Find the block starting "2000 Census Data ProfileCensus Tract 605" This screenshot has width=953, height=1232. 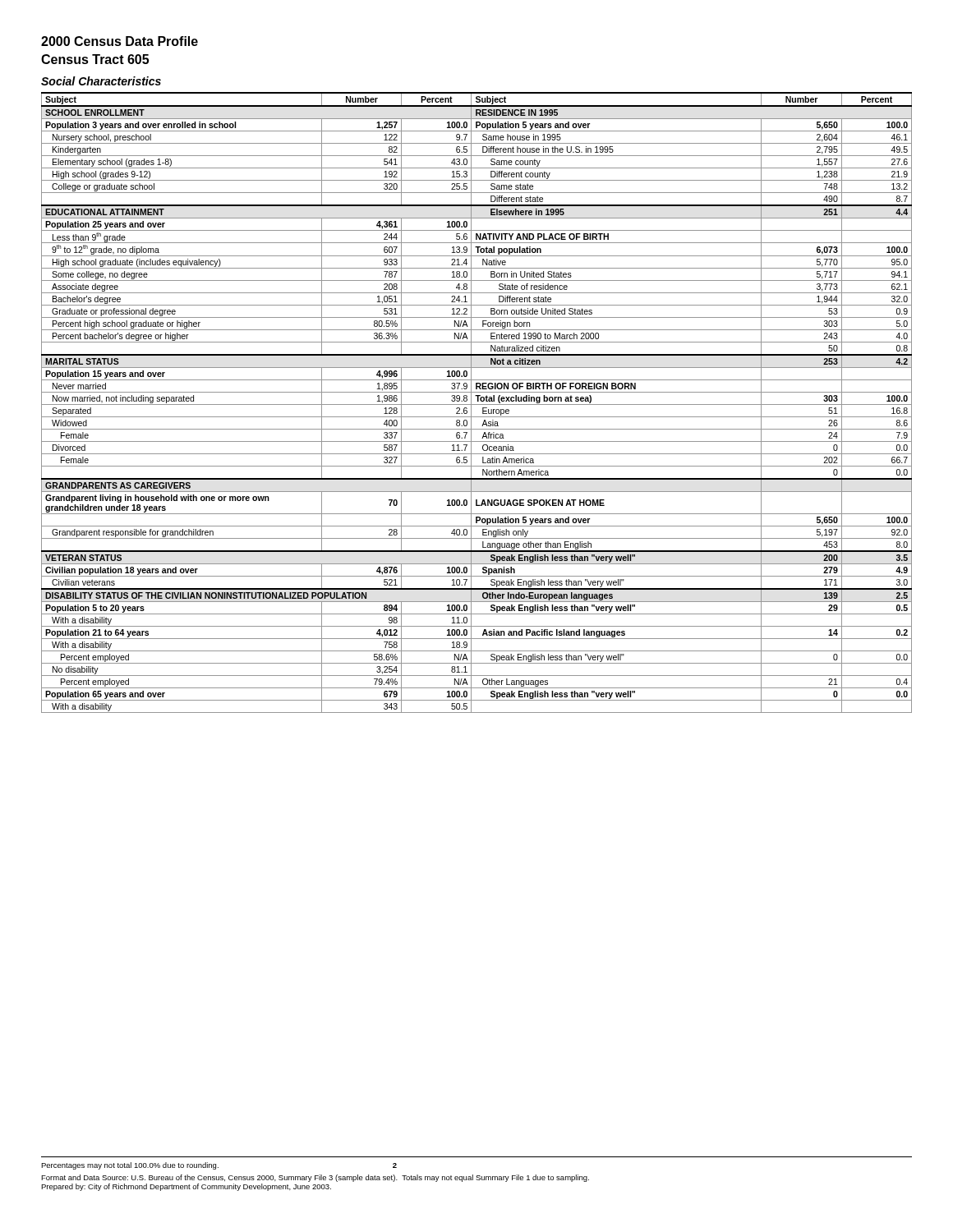120,51
